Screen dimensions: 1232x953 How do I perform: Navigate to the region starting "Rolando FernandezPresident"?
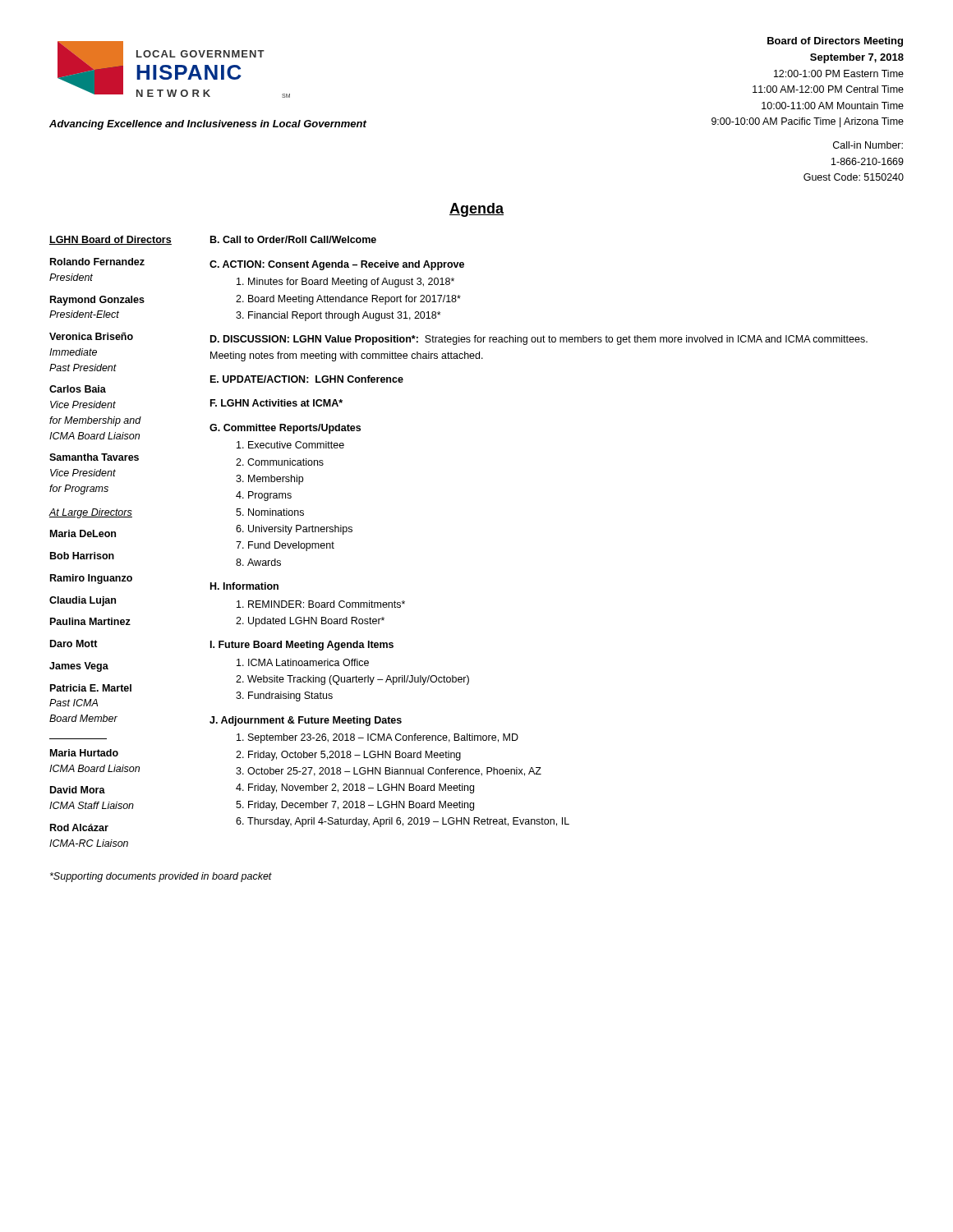coord(125,270)
